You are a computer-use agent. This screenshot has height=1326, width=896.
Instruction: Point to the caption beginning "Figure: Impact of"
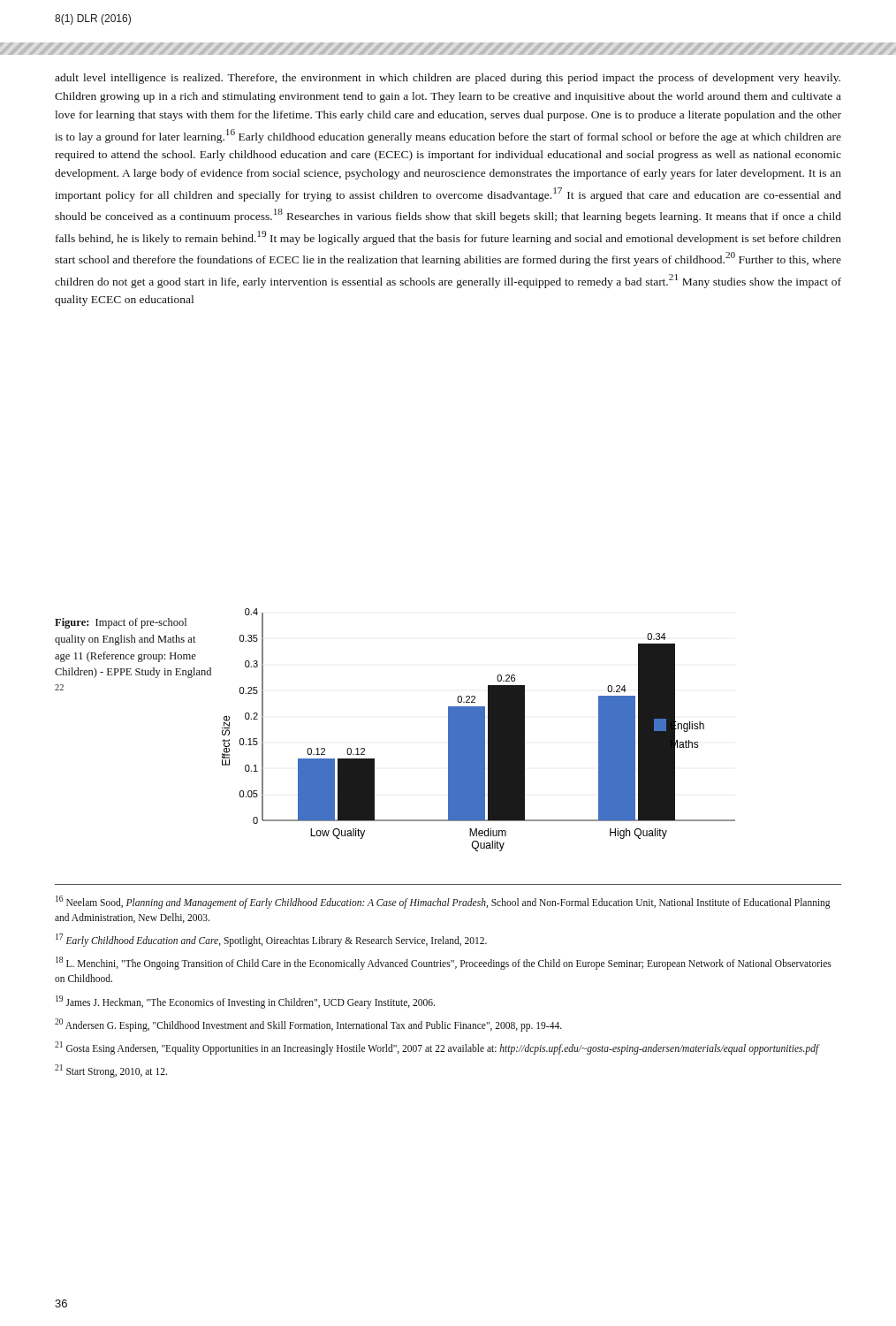point(133,654)
